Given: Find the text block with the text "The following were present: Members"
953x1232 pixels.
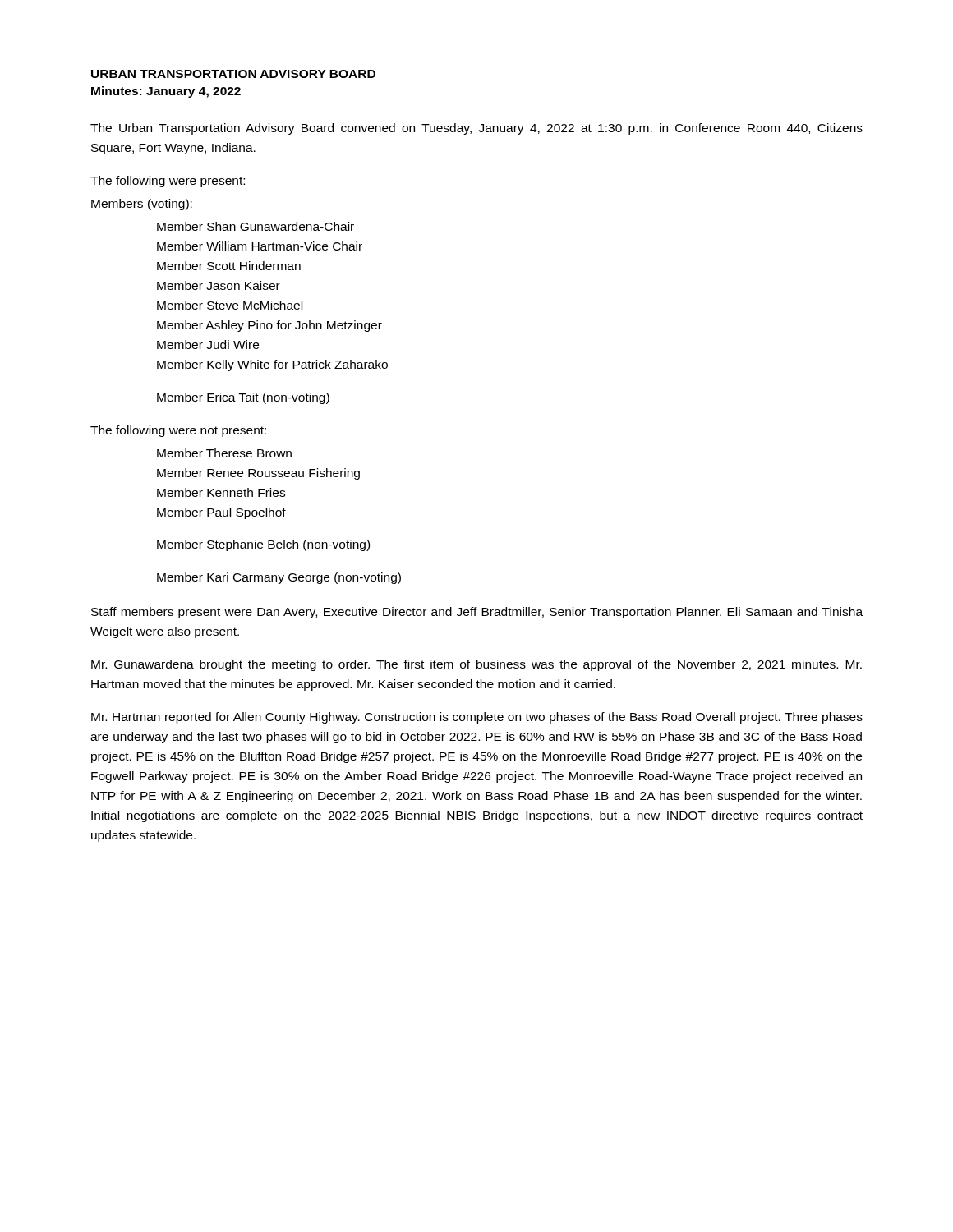Looking at the screenshot, I should (168, 182).
